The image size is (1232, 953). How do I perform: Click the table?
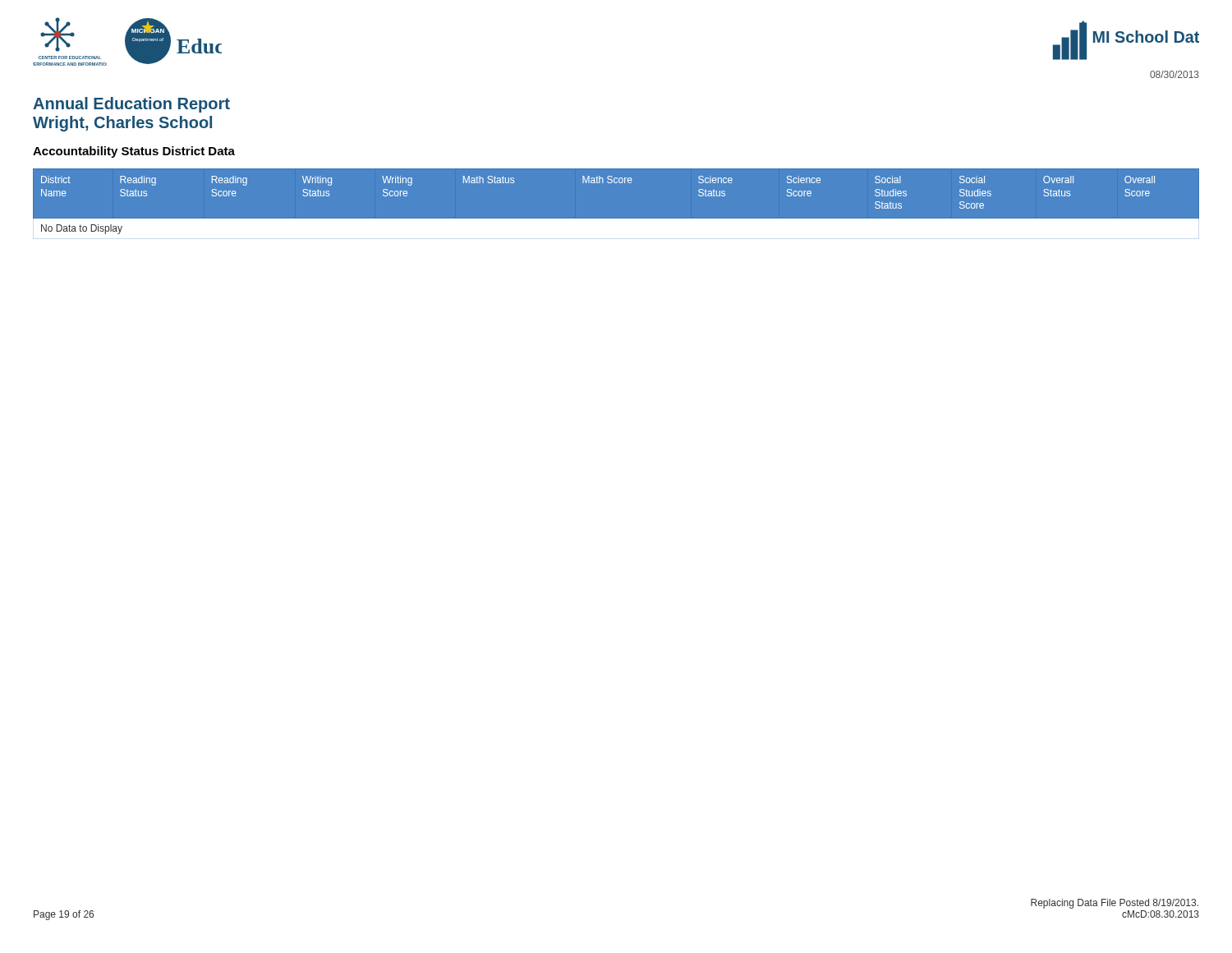(x=616, y=204)
